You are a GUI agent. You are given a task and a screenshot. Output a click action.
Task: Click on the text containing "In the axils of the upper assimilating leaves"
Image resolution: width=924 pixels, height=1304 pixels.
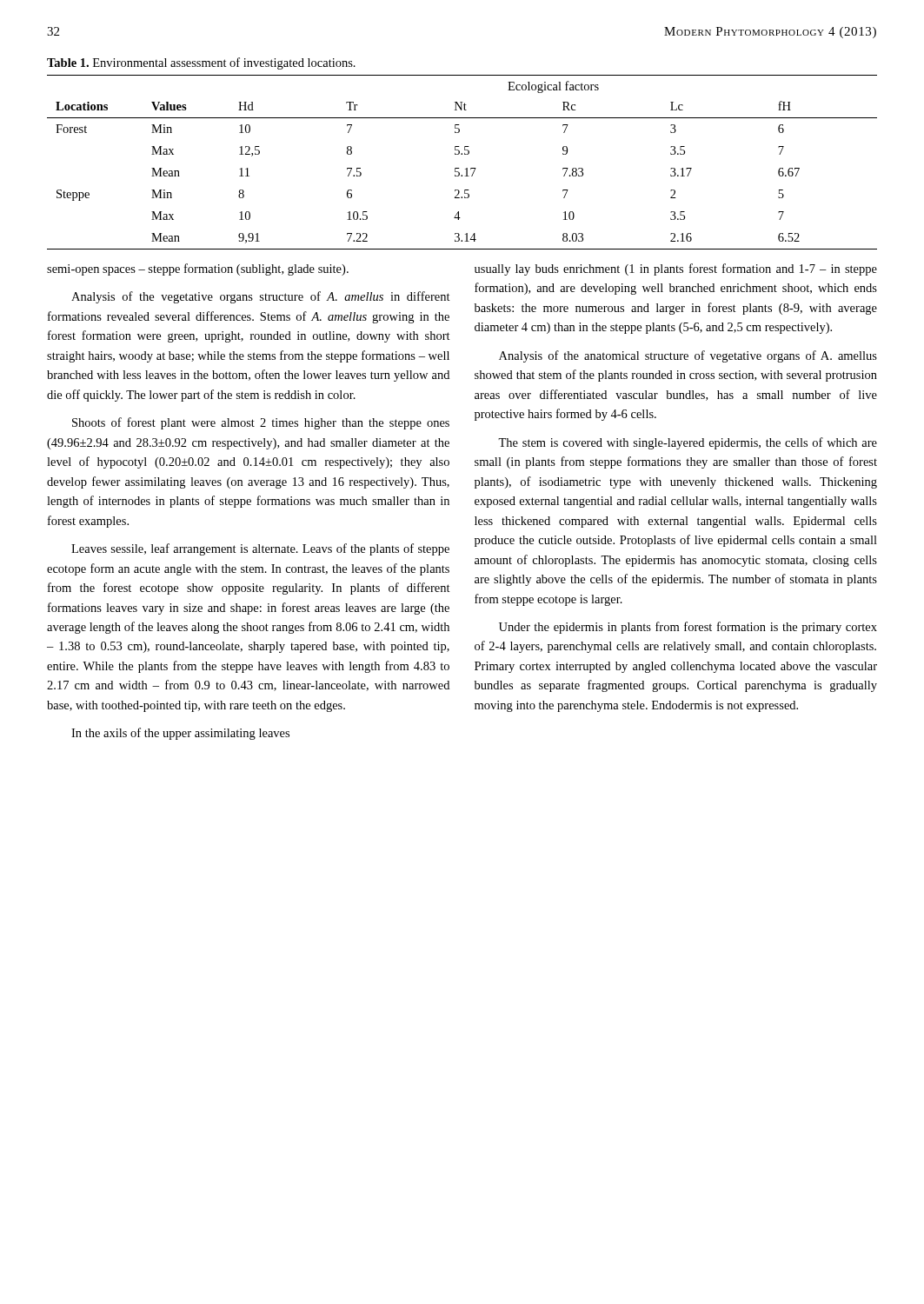pyautogui.click(x=181, y=733)
